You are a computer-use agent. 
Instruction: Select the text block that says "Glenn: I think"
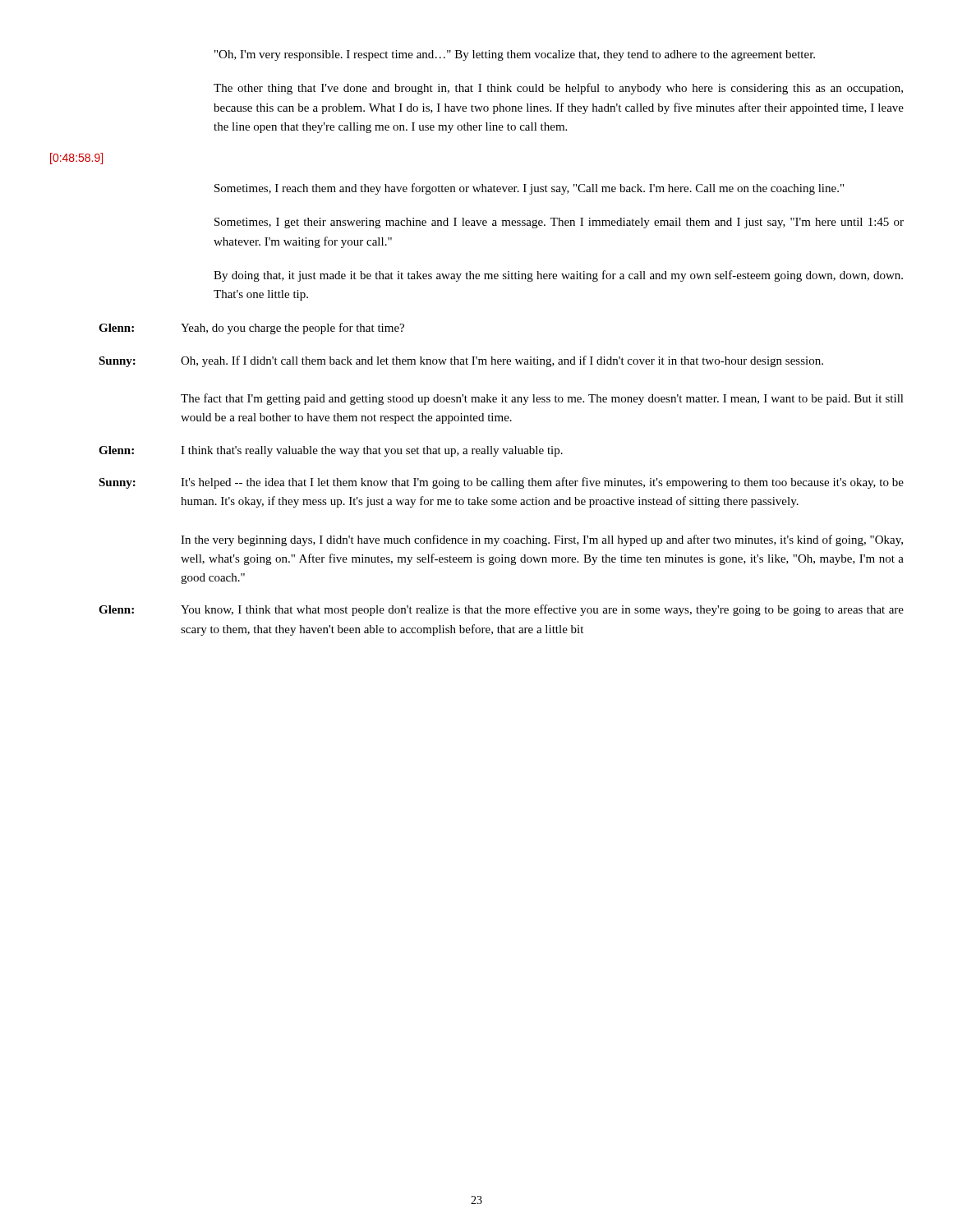[x=501, y=450]
